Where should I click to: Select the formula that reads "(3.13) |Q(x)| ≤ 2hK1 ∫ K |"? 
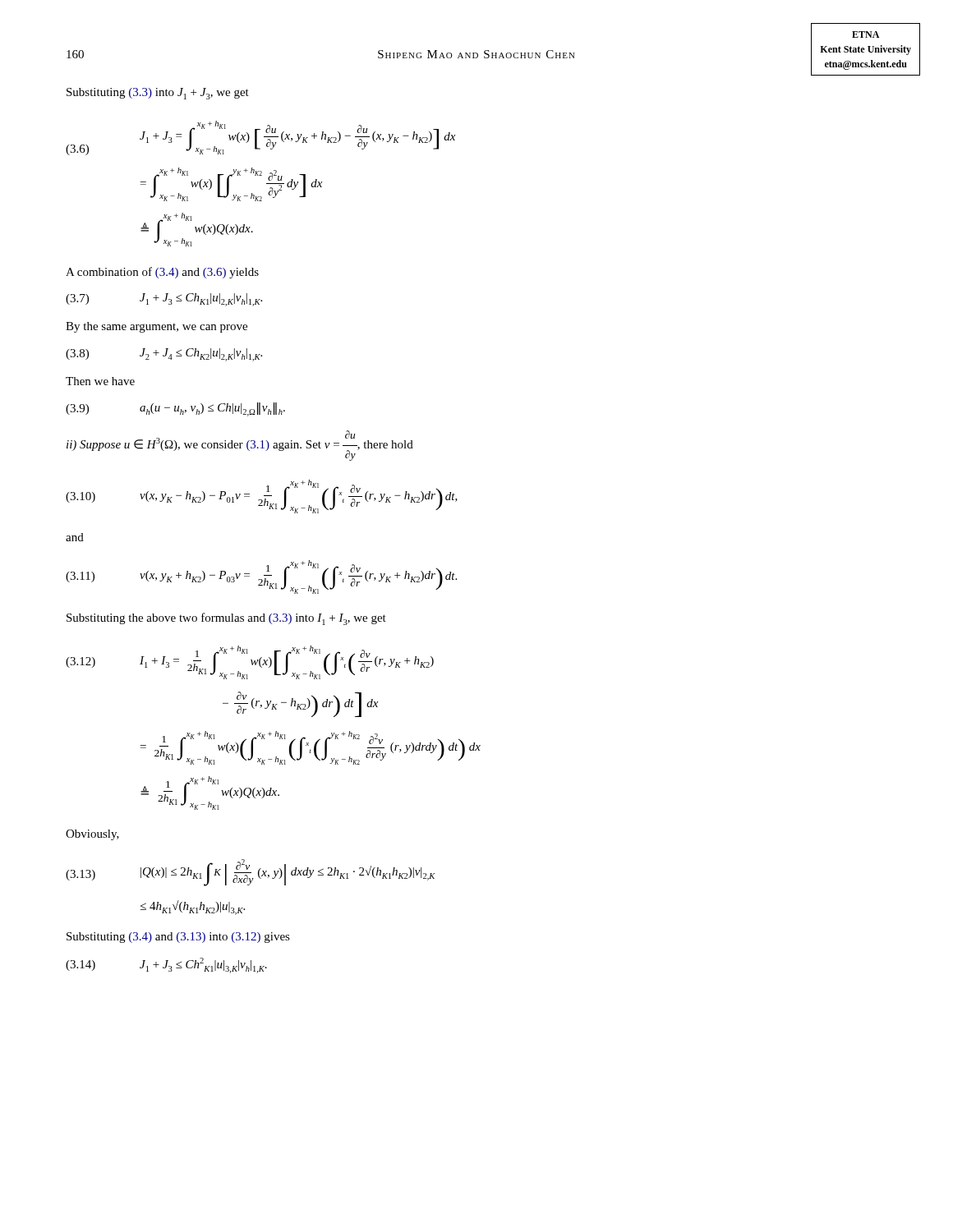click(251, 873)
